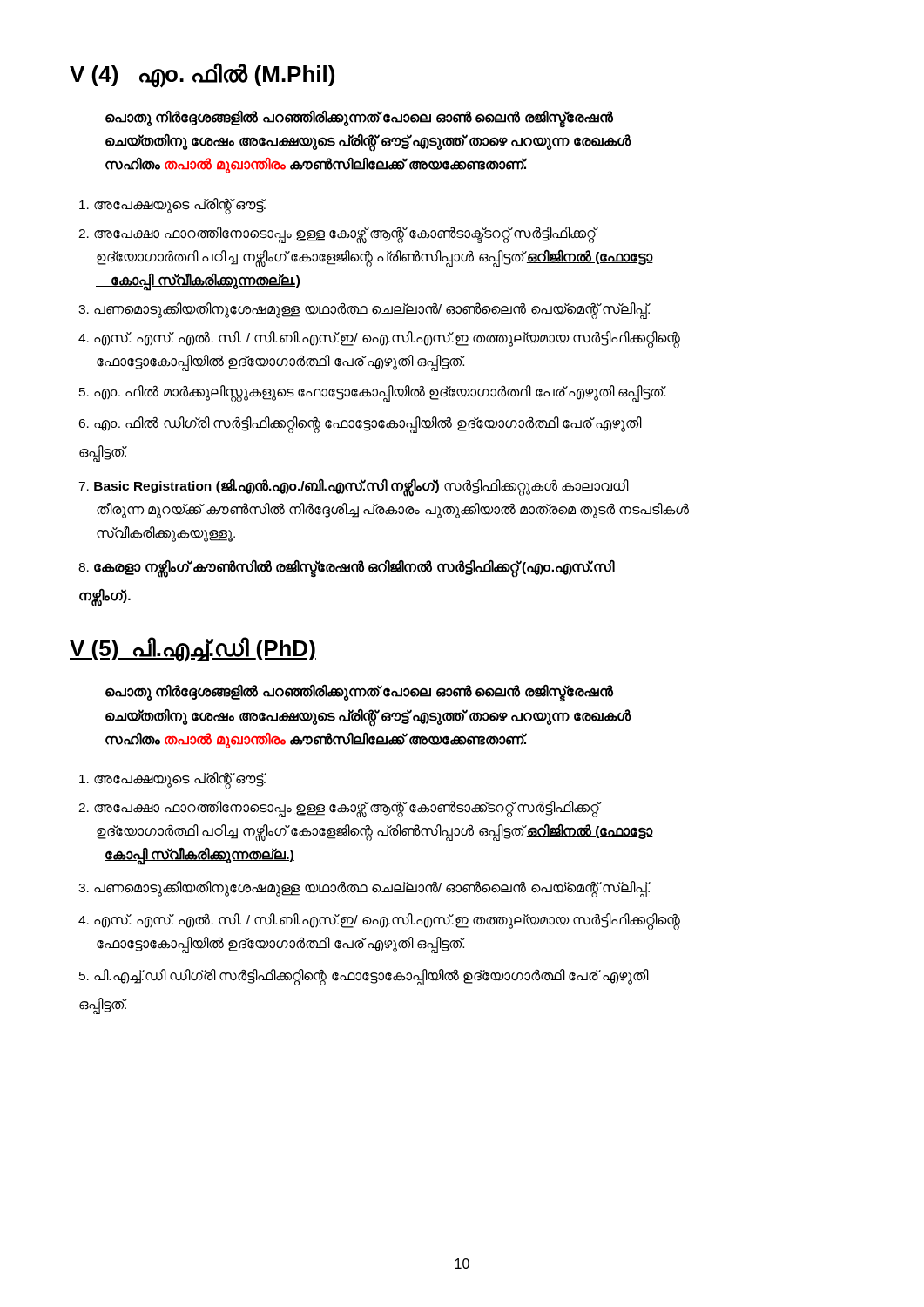Find the region starting "2. അപേക്ഷാ ഫാറത്തിനോടൊപ്പം ഉള്ള കോഴ്സ് ആന്റ് കോൺടാക്ക്ടററ്റ്"
This screenshot has height=1307, width=924.
coord(365,831)
